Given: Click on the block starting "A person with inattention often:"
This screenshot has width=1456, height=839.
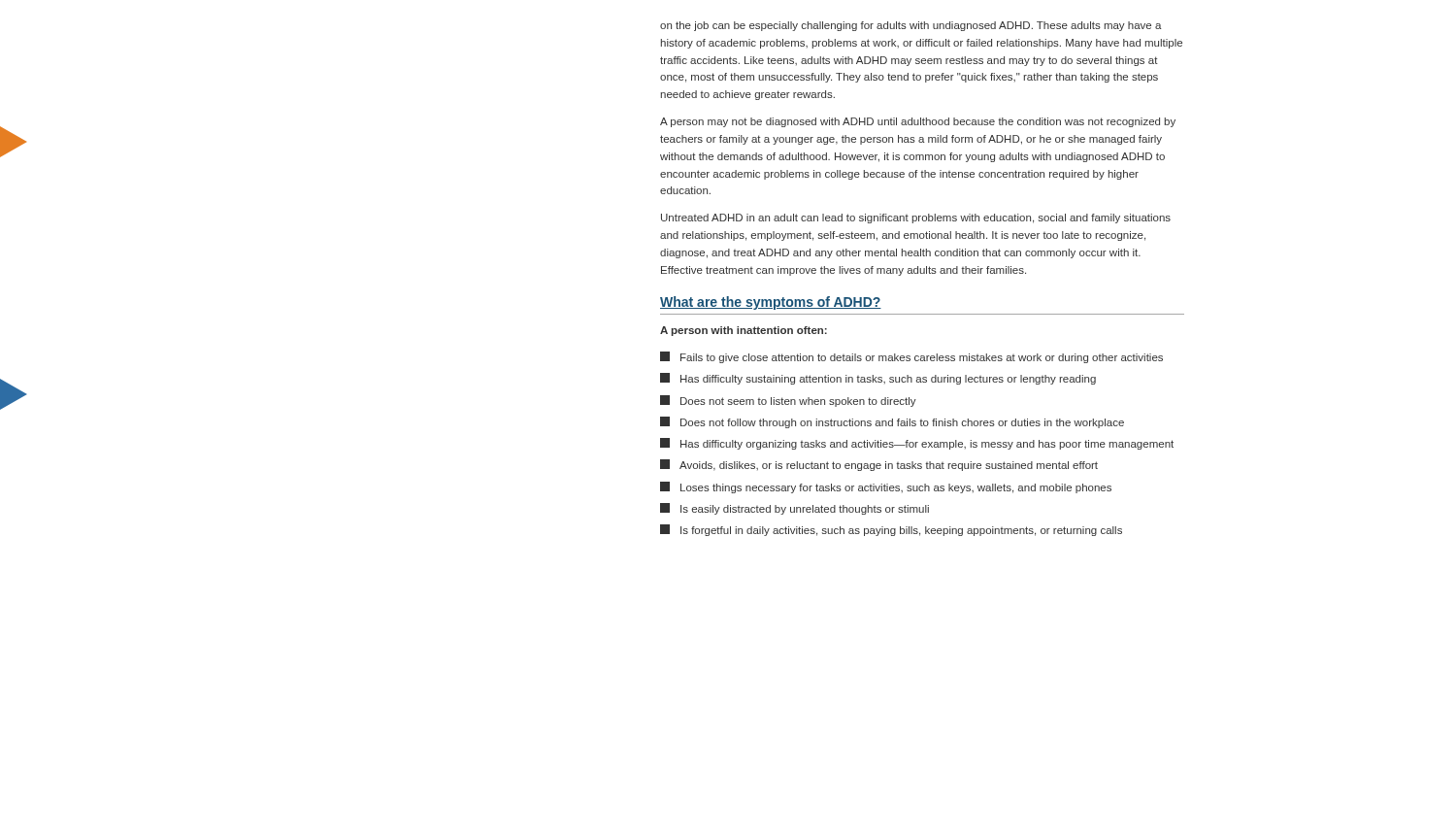Looking at the screenshot, I should [744, 331].
